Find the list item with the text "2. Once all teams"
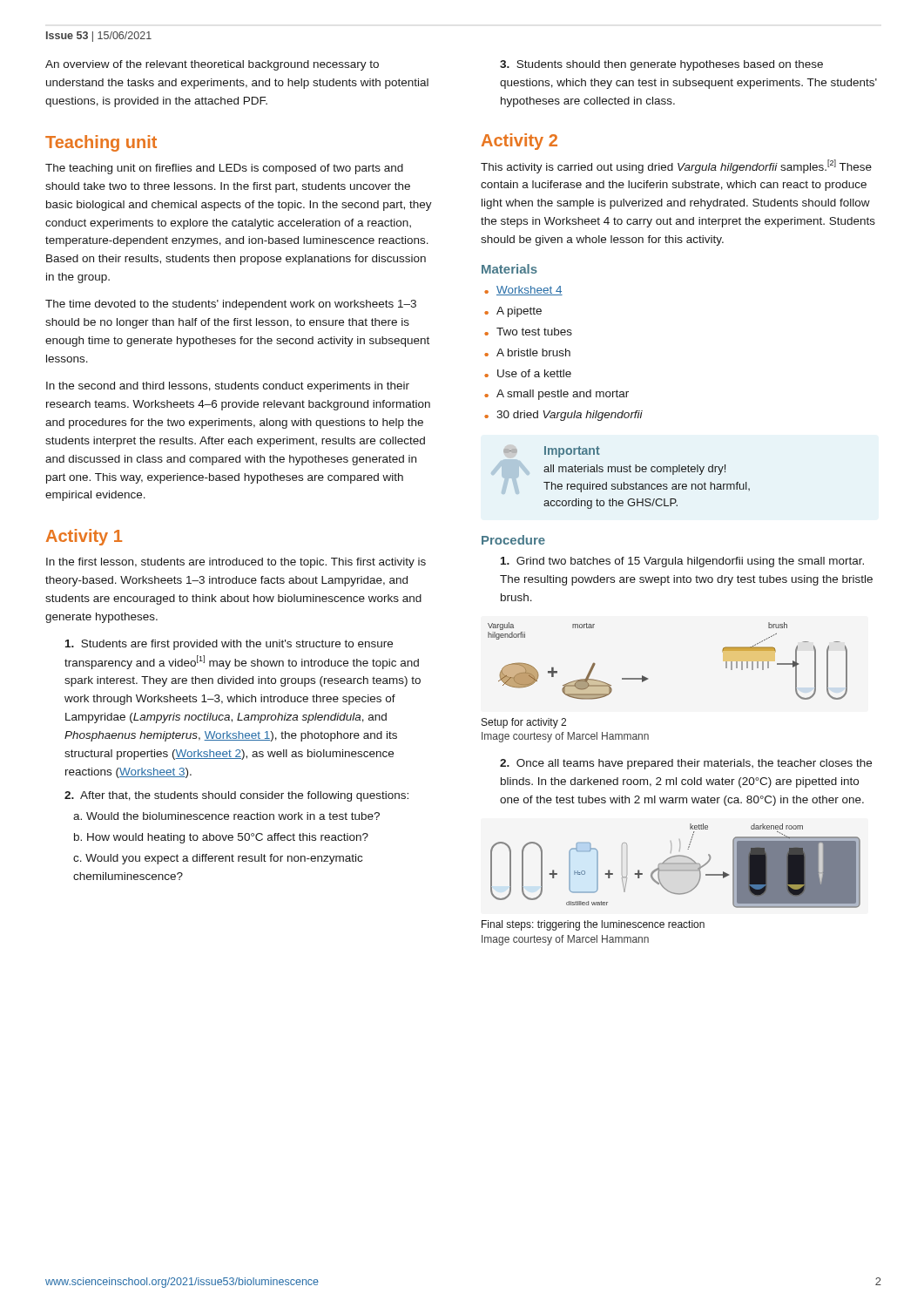Image resolution: width=924 pixels, height=1307 pixels. point(686,781)
